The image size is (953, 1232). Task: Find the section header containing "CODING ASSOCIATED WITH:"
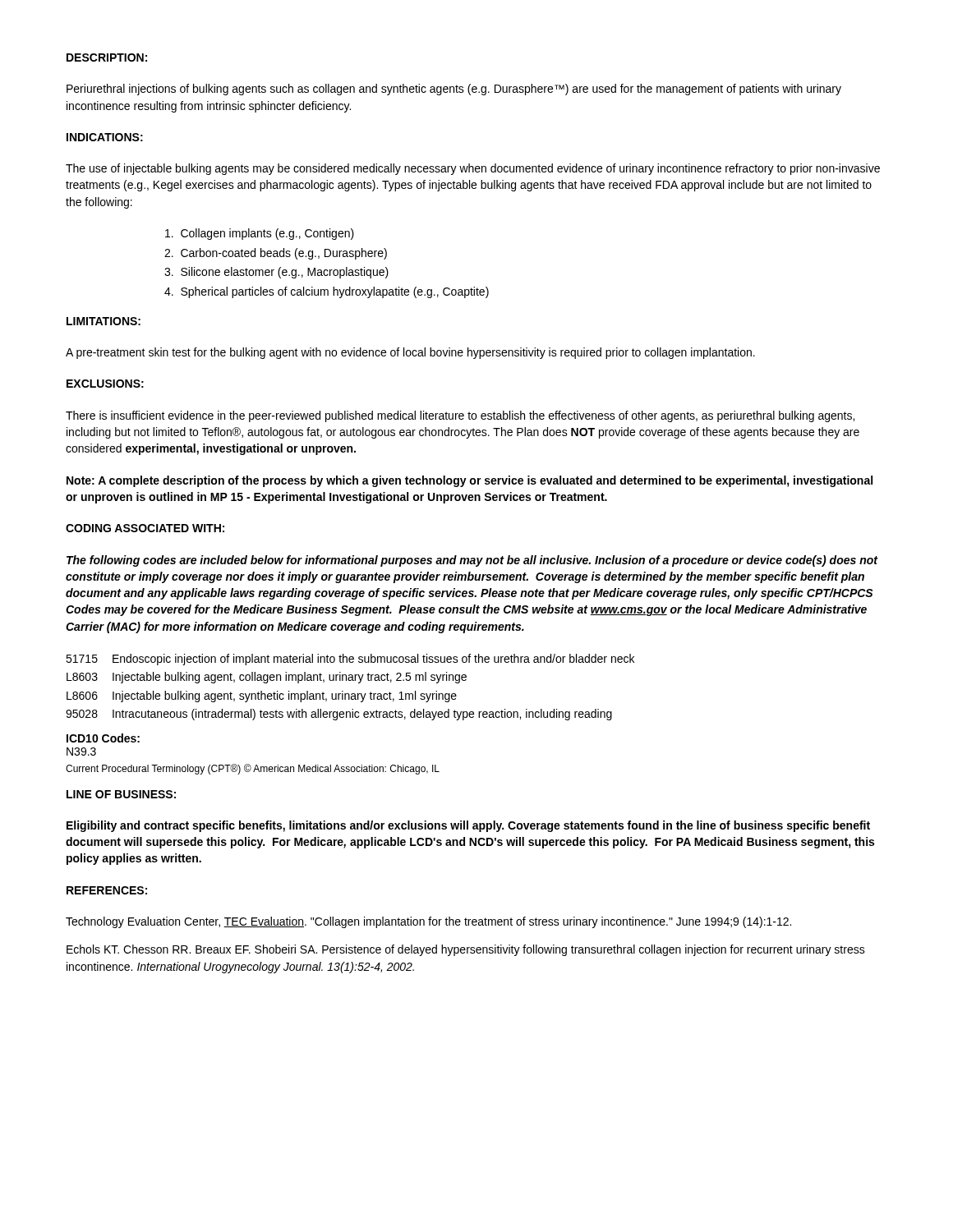[145, 528]
